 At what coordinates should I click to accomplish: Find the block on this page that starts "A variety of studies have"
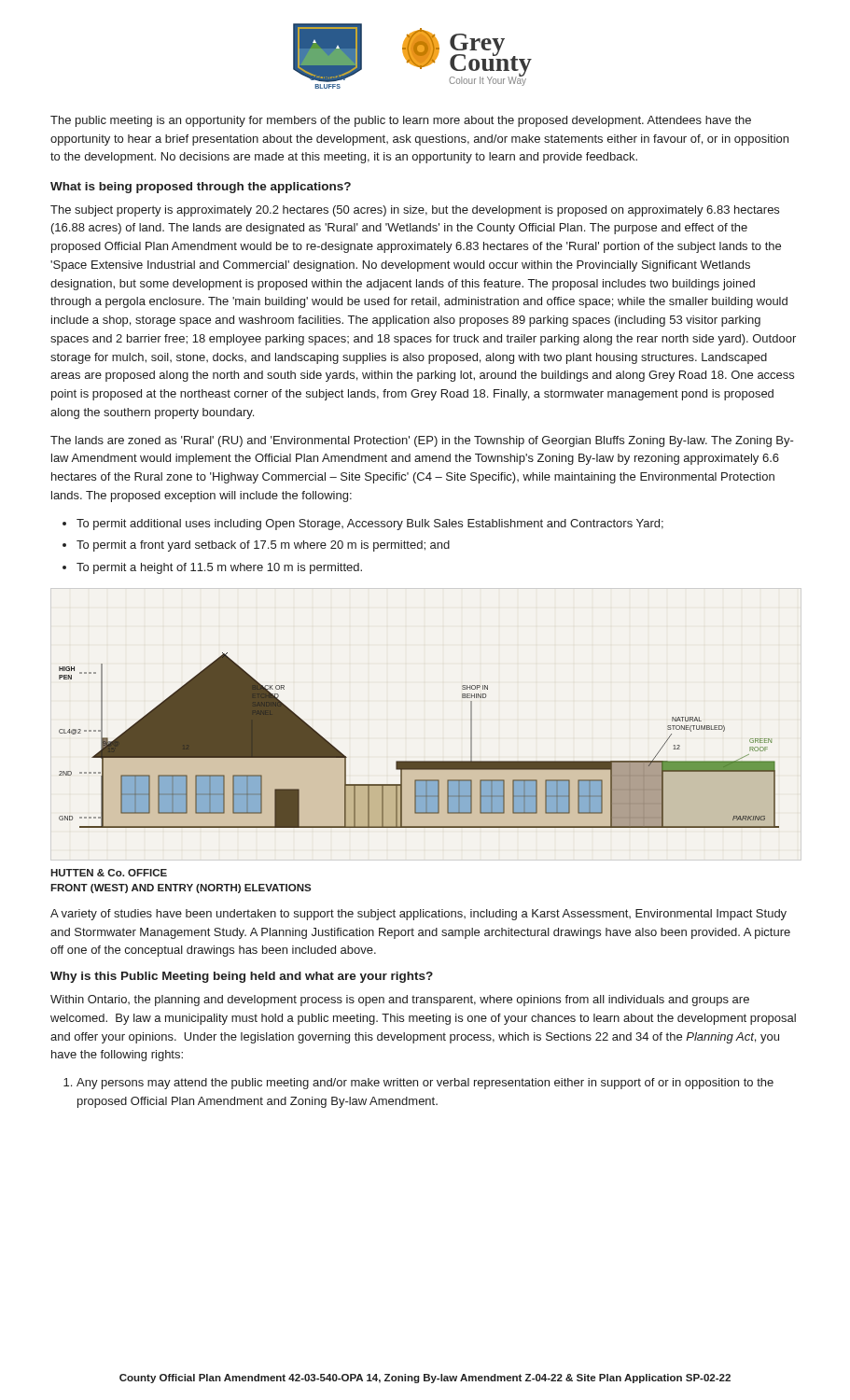tap(420, 932)
